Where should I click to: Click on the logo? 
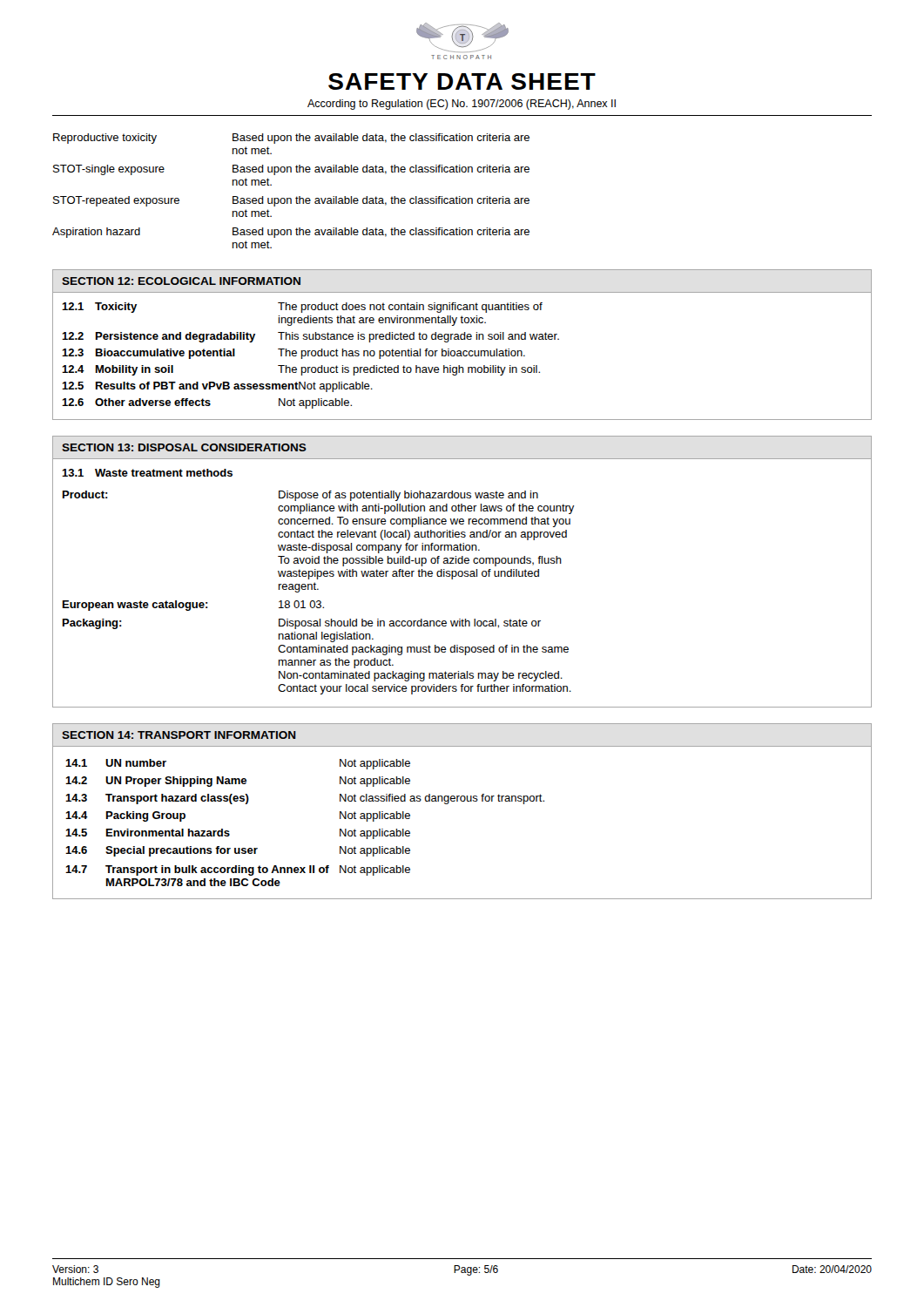[x=462, y=42]
